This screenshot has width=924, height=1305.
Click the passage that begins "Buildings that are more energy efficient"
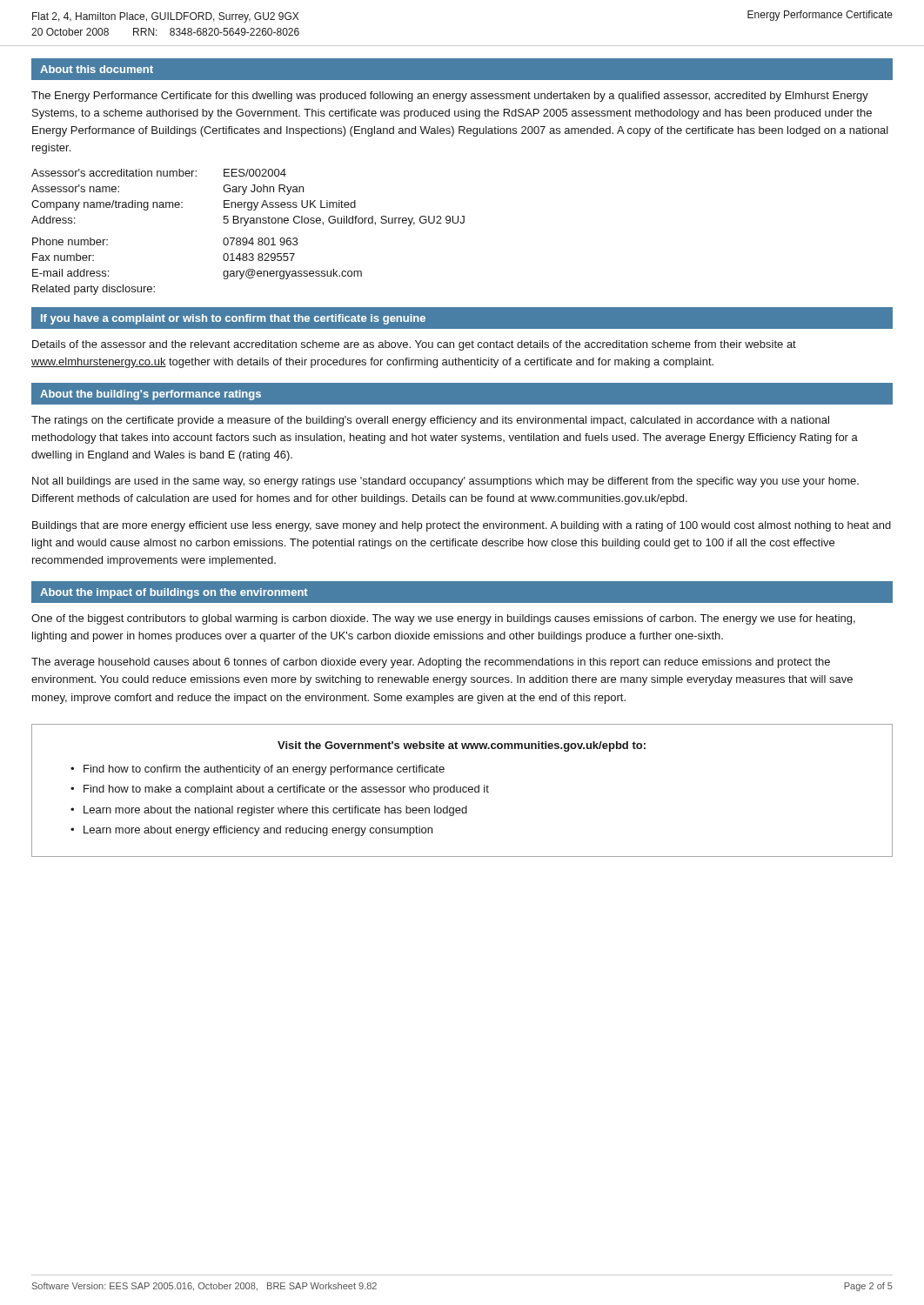[x=461, y=542]
